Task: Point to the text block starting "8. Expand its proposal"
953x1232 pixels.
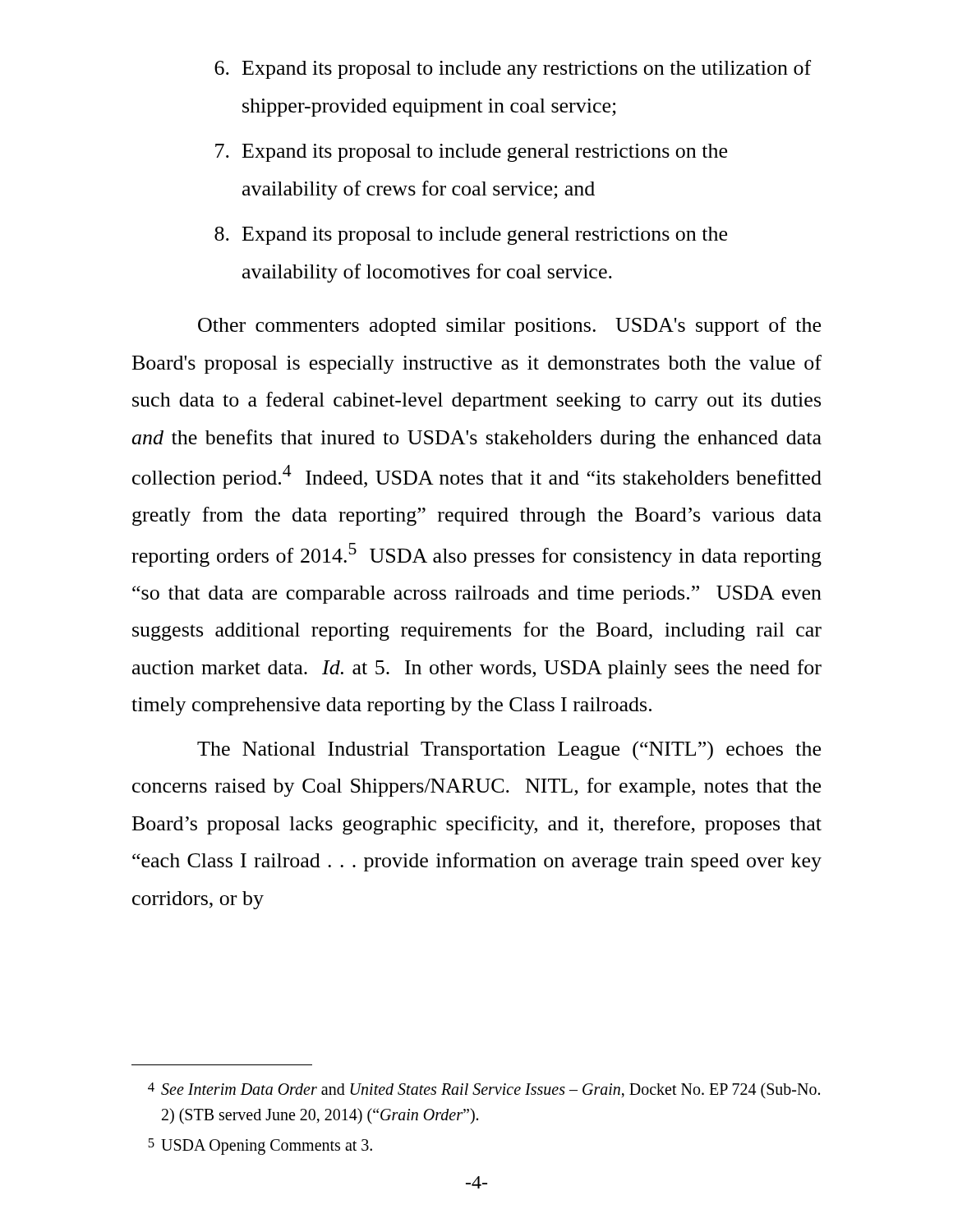Action: (x=509, y=253)
